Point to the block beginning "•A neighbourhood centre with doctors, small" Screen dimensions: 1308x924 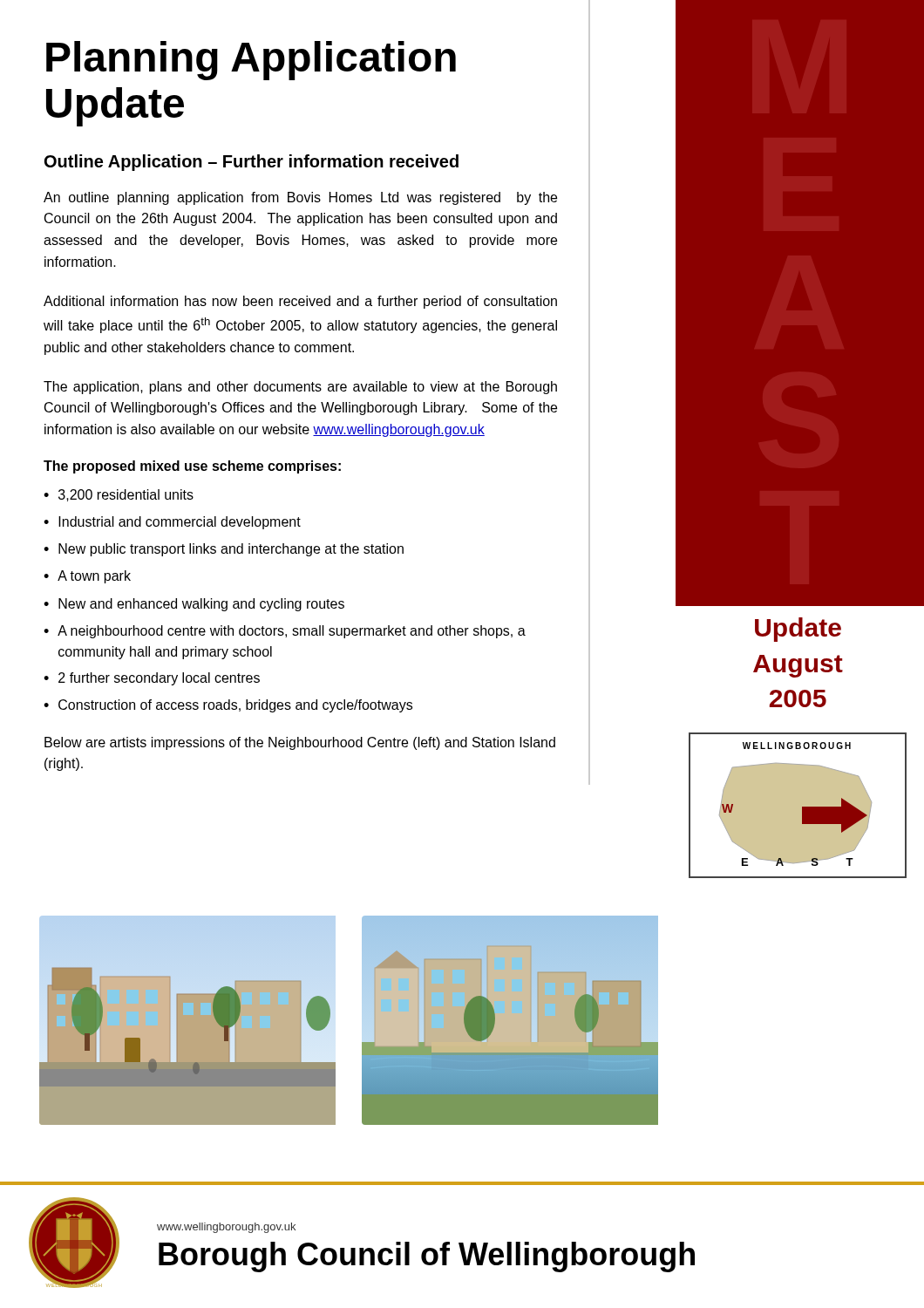301,642
